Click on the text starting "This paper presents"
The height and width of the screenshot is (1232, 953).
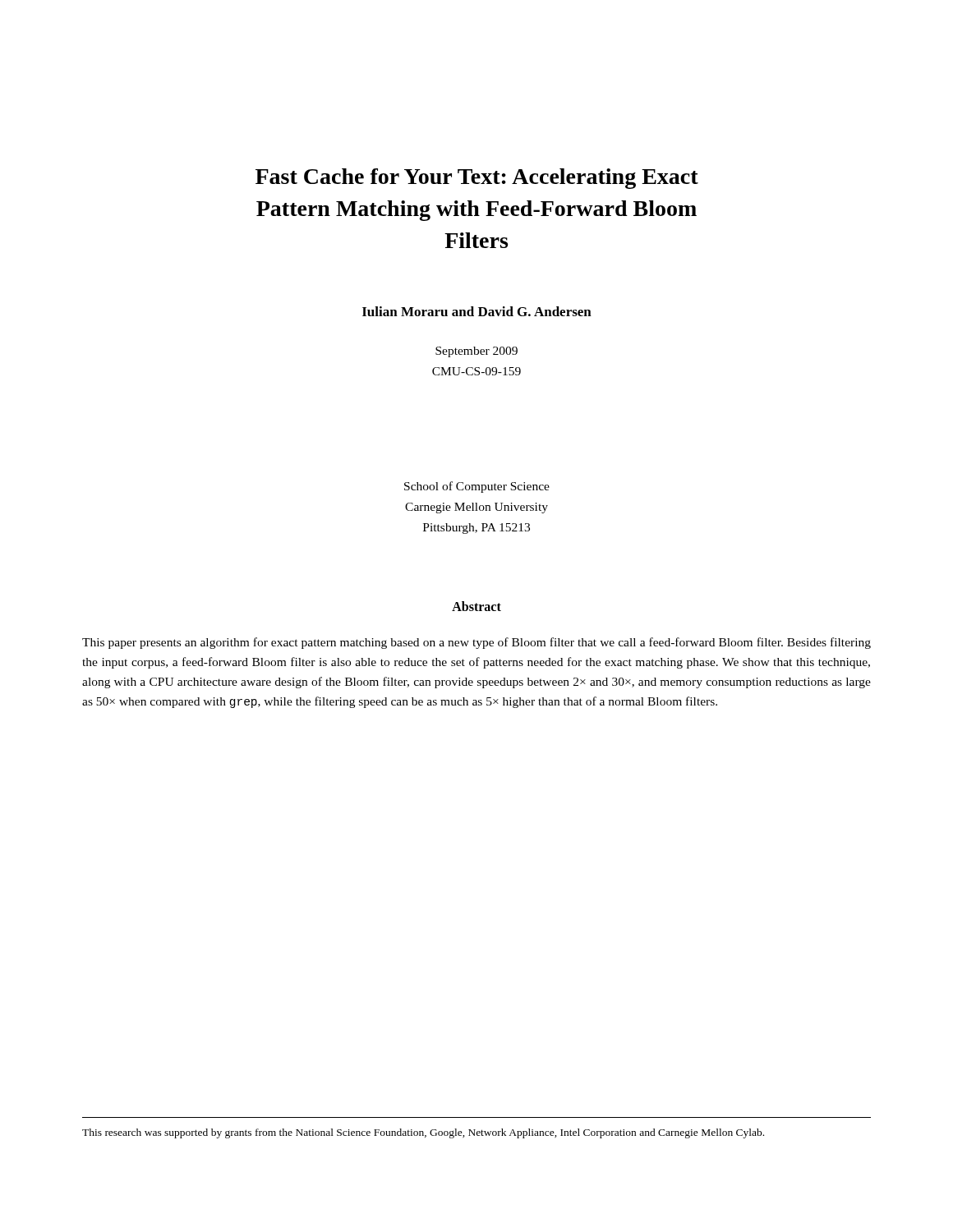tap(476, 672)
